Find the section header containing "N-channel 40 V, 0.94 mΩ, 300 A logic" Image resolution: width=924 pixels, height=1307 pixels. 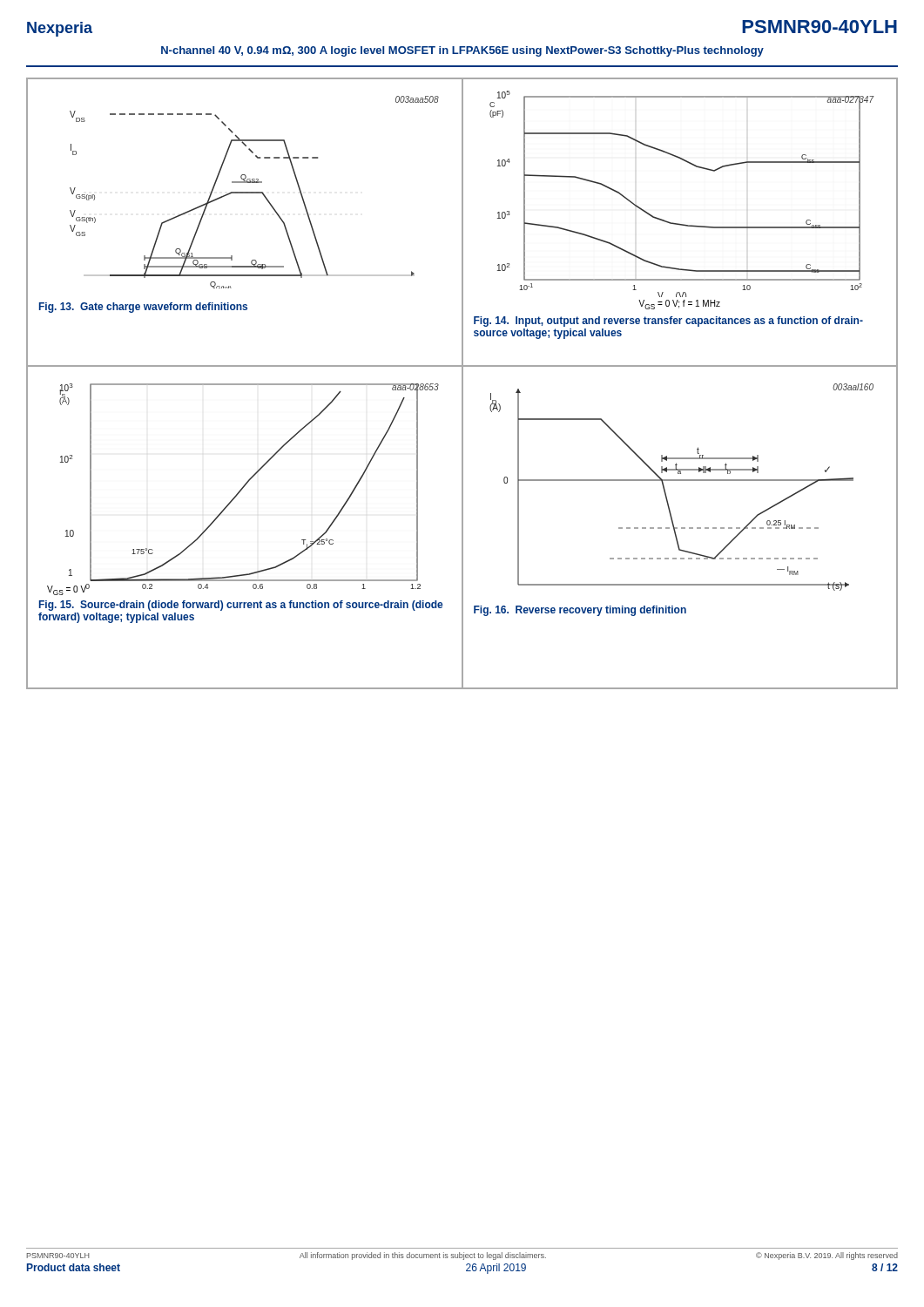462,50
